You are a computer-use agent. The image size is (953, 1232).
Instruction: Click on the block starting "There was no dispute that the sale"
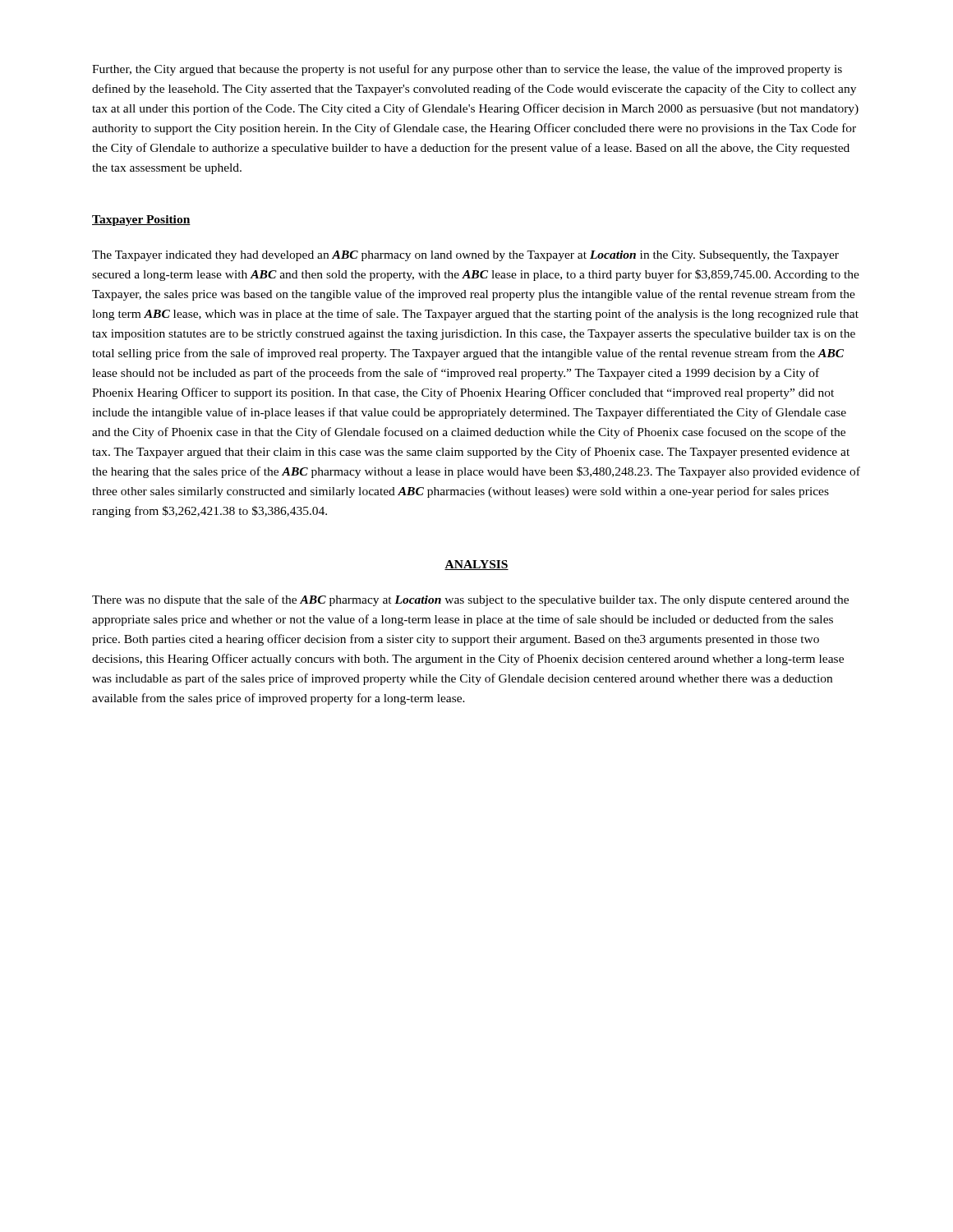tap(471, 649)
